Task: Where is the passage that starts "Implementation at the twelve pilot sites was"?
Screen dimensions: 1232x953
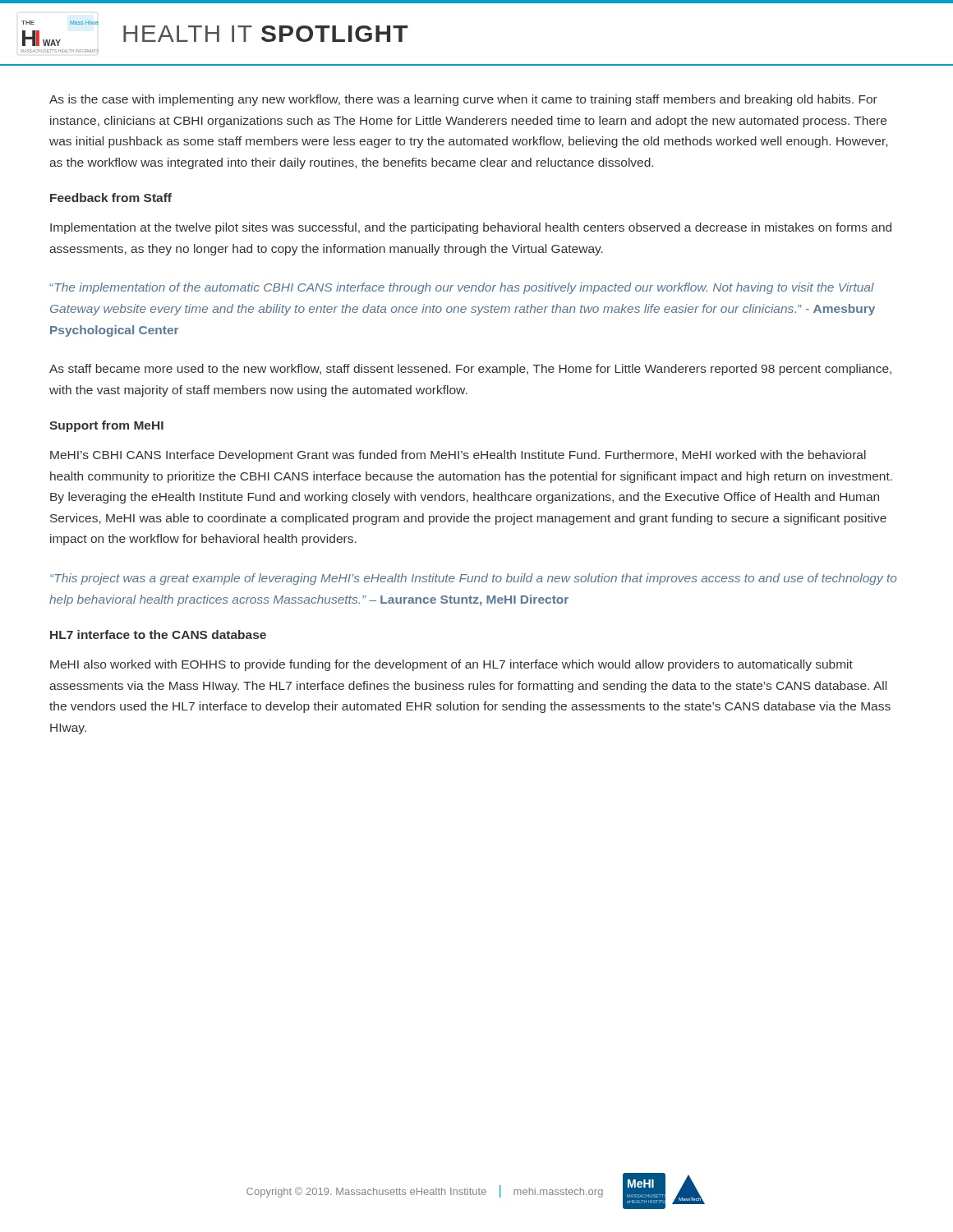Action: click(471, 238)
